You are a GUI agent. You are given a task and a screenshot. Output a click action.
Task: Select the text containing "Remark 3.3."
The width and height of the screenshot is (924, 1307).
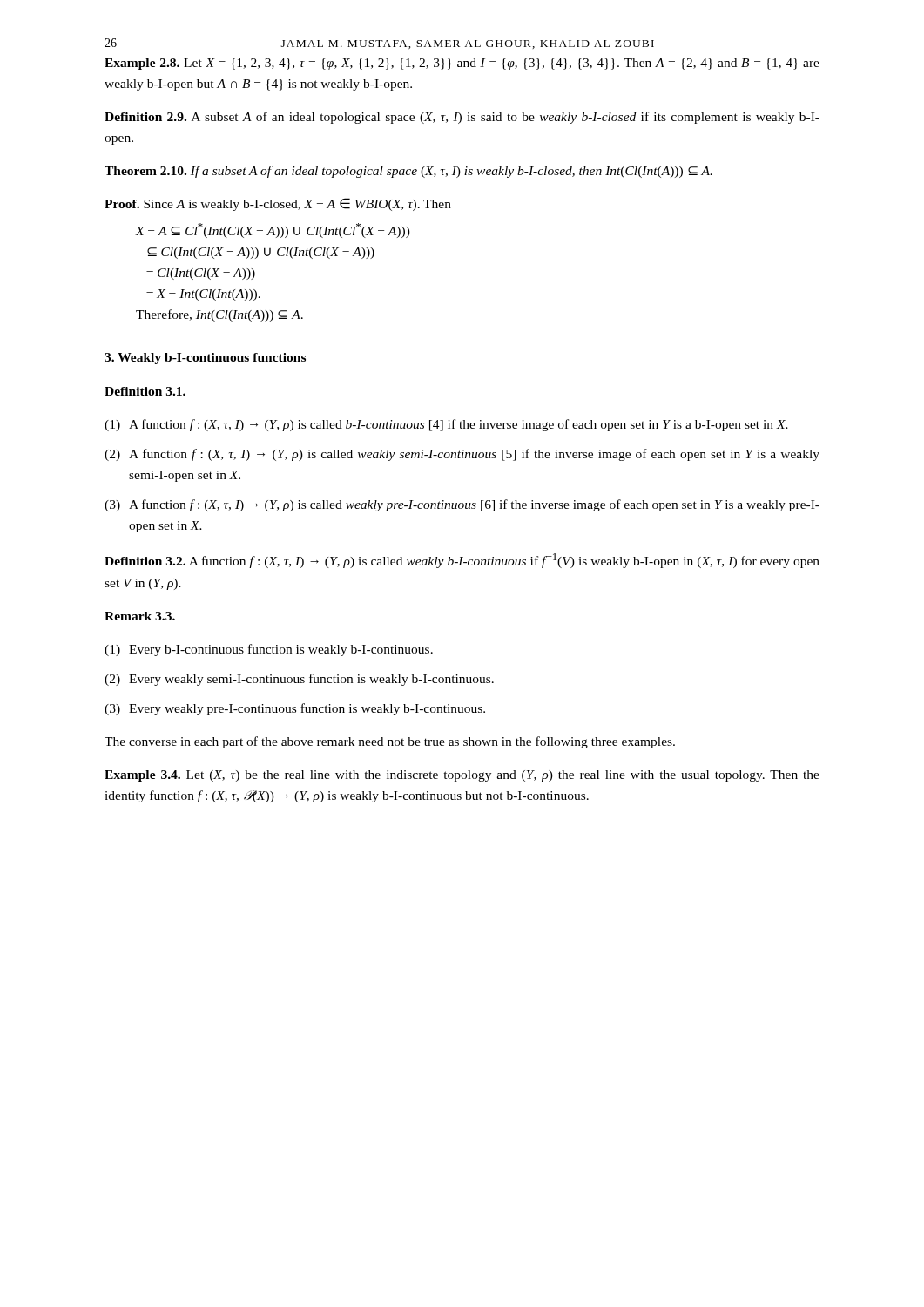pos(140,616)
